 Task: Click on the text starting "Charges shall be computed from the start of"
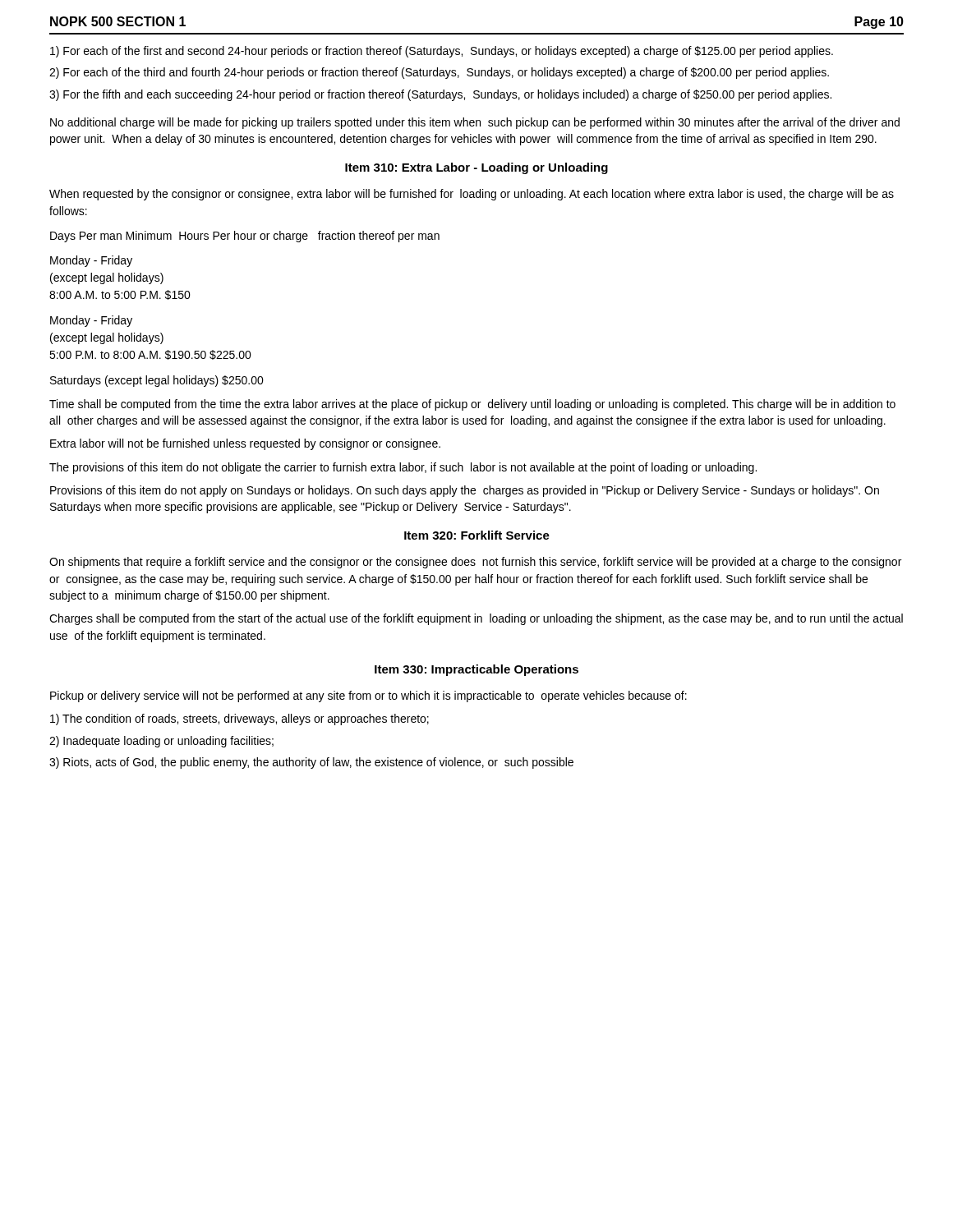pyautogui.click(x=476, y=627)
